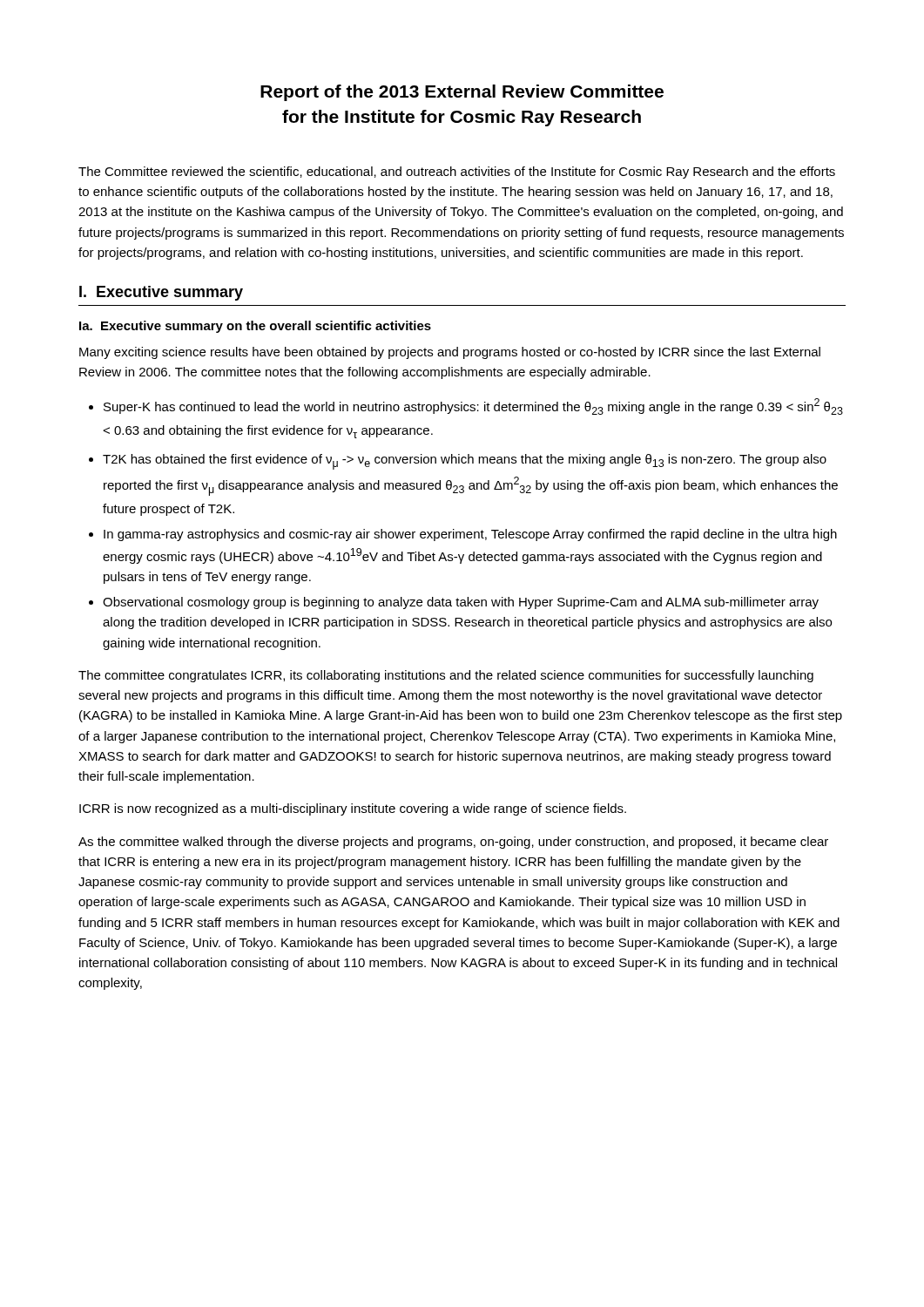The image size is (924, 1307).
Task: Locate the text block starting "Super-K has continued to lead the"
Action: tap(473, 418)
